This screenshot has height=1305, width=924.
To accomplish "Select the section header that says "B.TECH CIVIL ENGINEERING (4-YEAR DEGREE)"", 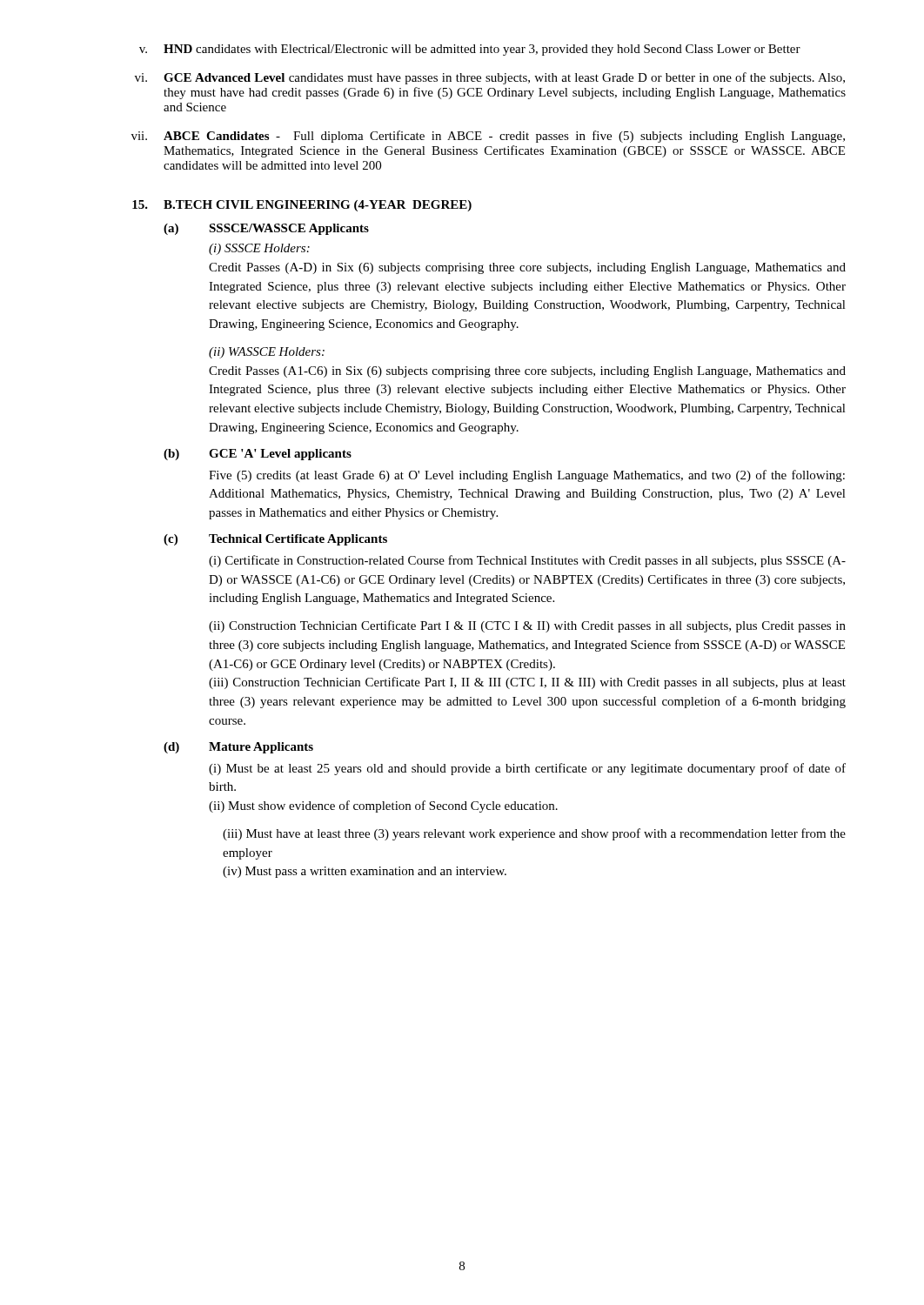I will coord(318,204).
